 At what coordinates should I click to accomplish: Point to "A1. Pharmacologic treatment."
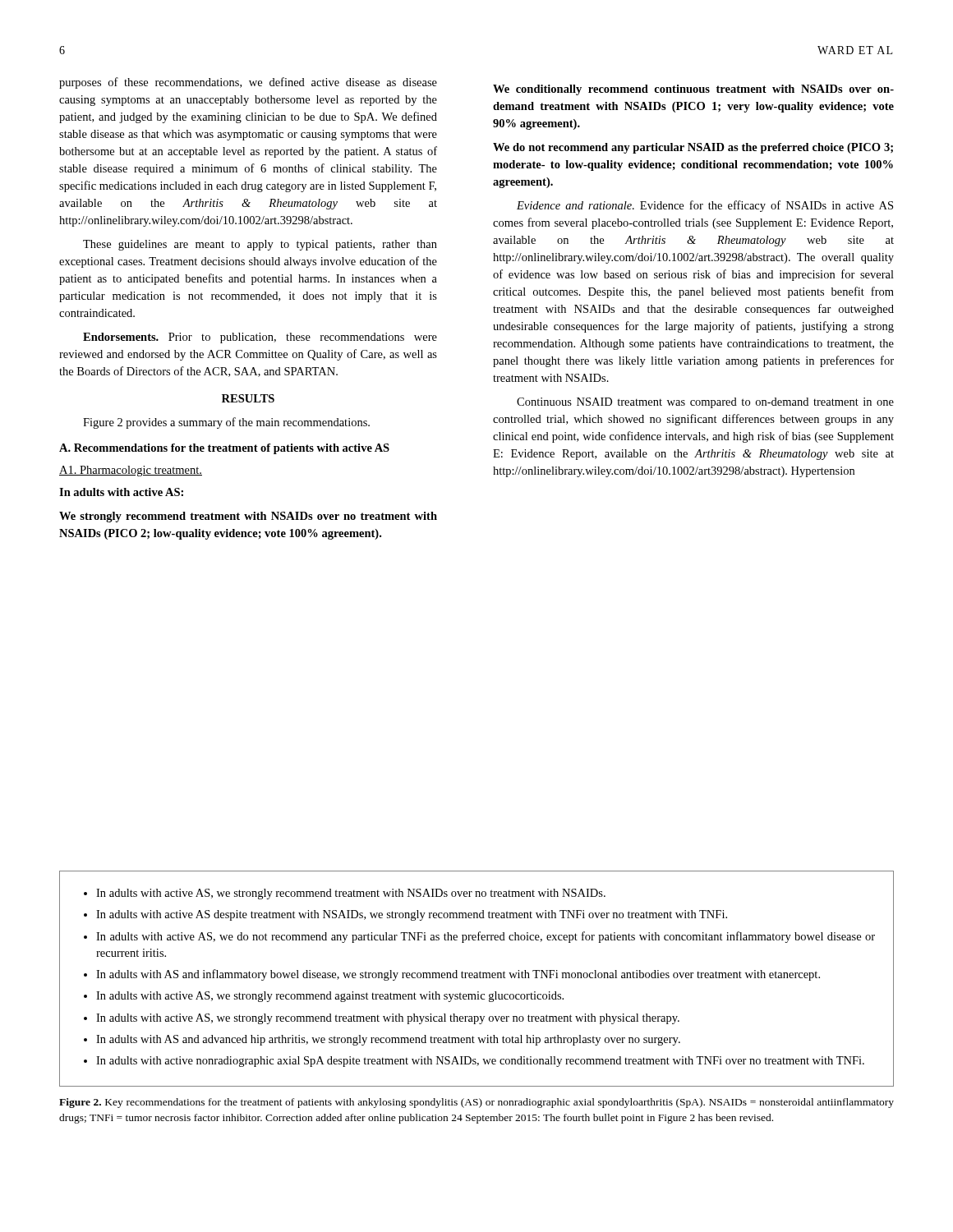131,471
